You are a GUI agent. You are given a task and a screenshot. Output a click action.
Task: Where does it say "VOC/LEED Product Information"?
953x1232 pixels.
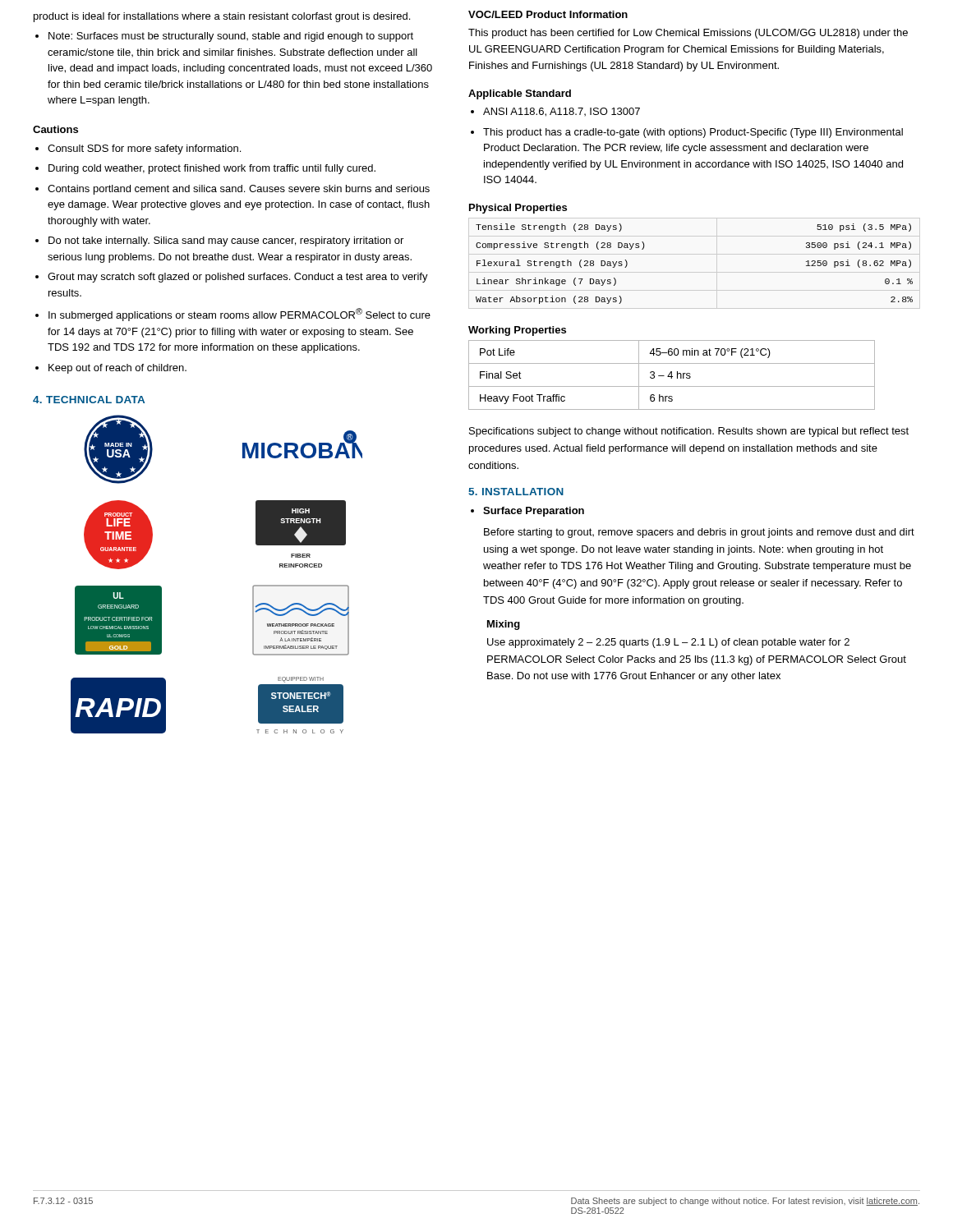point(548,14)
